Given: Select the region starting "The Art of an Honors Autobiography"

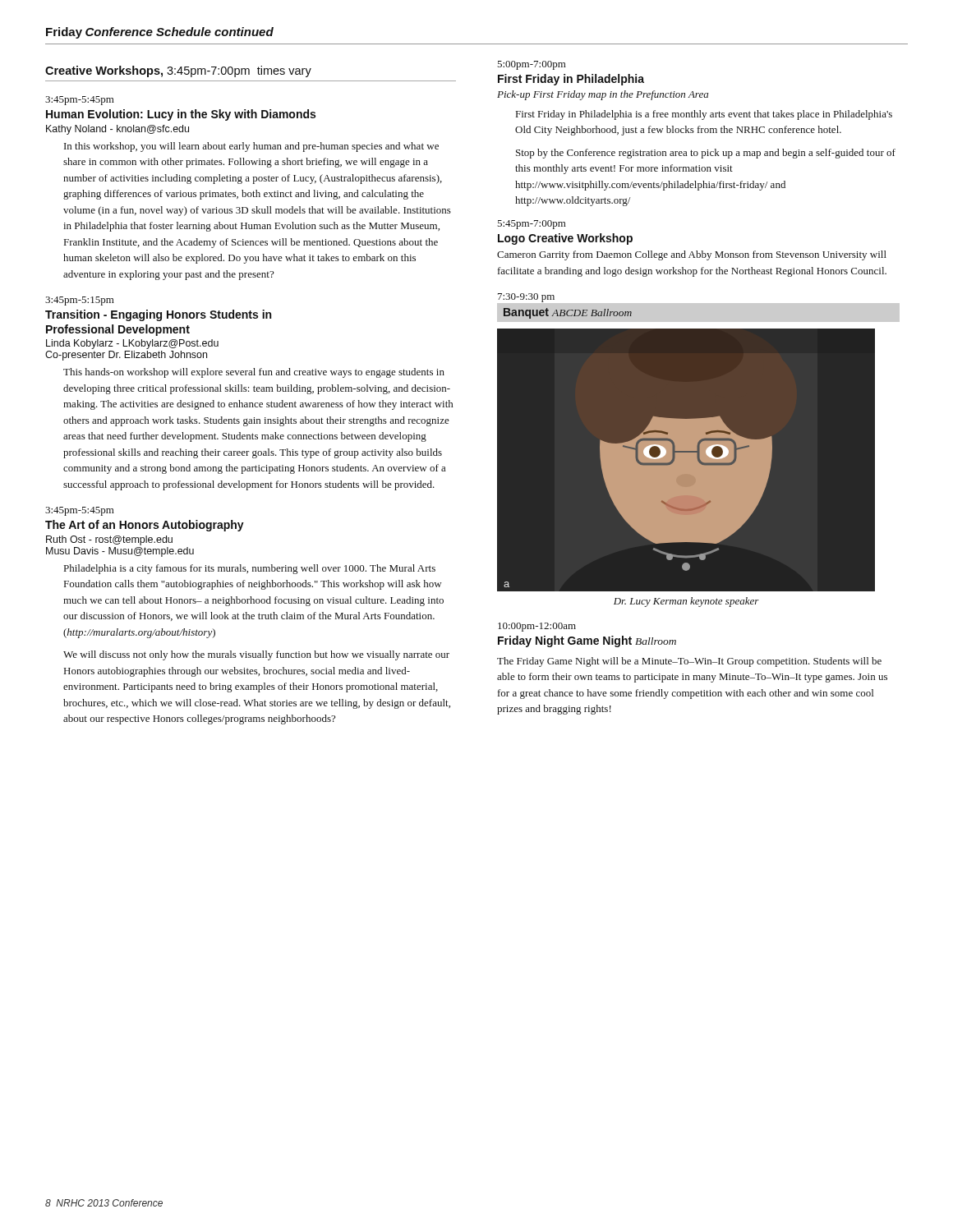Looking at the screenshot, I should point(144,525).
